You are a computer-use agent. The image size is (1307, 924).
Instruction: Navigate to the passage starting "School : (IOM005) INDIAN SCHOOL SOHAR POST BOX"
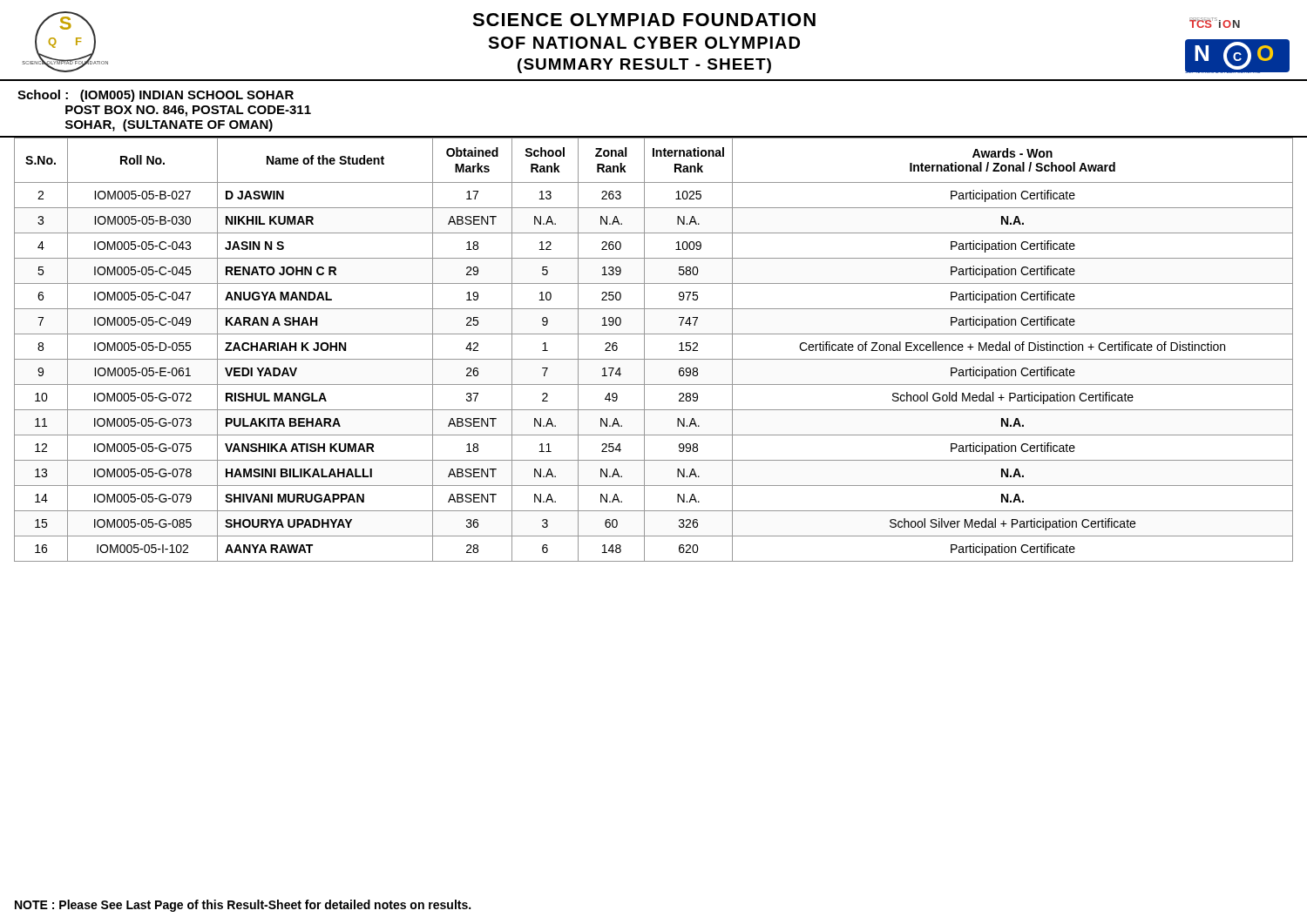(164, 109)
